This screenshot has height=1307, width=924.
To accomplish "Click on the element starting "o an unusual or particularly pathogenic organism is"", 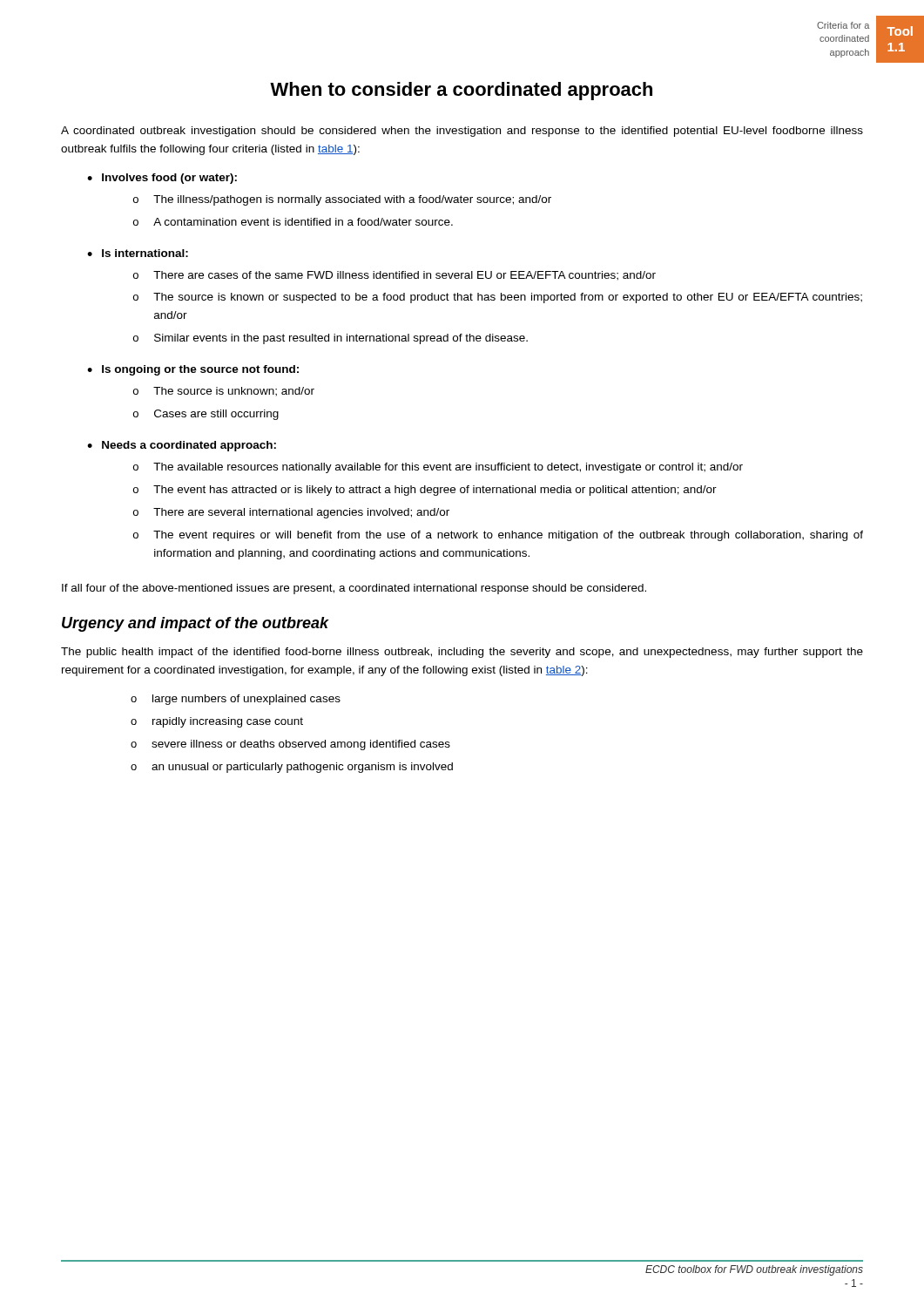I will coord(292,768).
